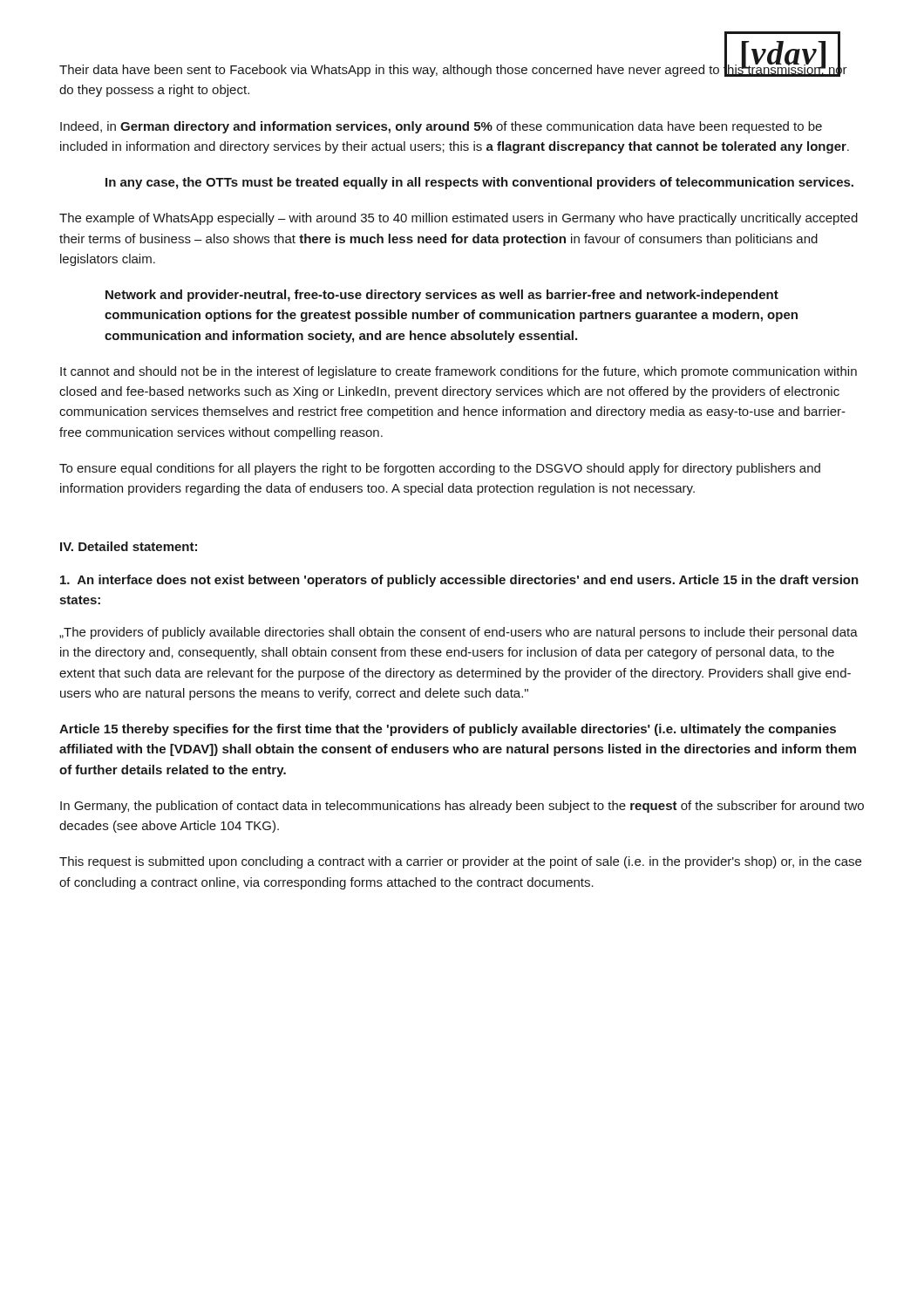Find the block starting "This request is submitted upon concluding"
Viewport: 924px width, 1308px height.
click(461, 871)
